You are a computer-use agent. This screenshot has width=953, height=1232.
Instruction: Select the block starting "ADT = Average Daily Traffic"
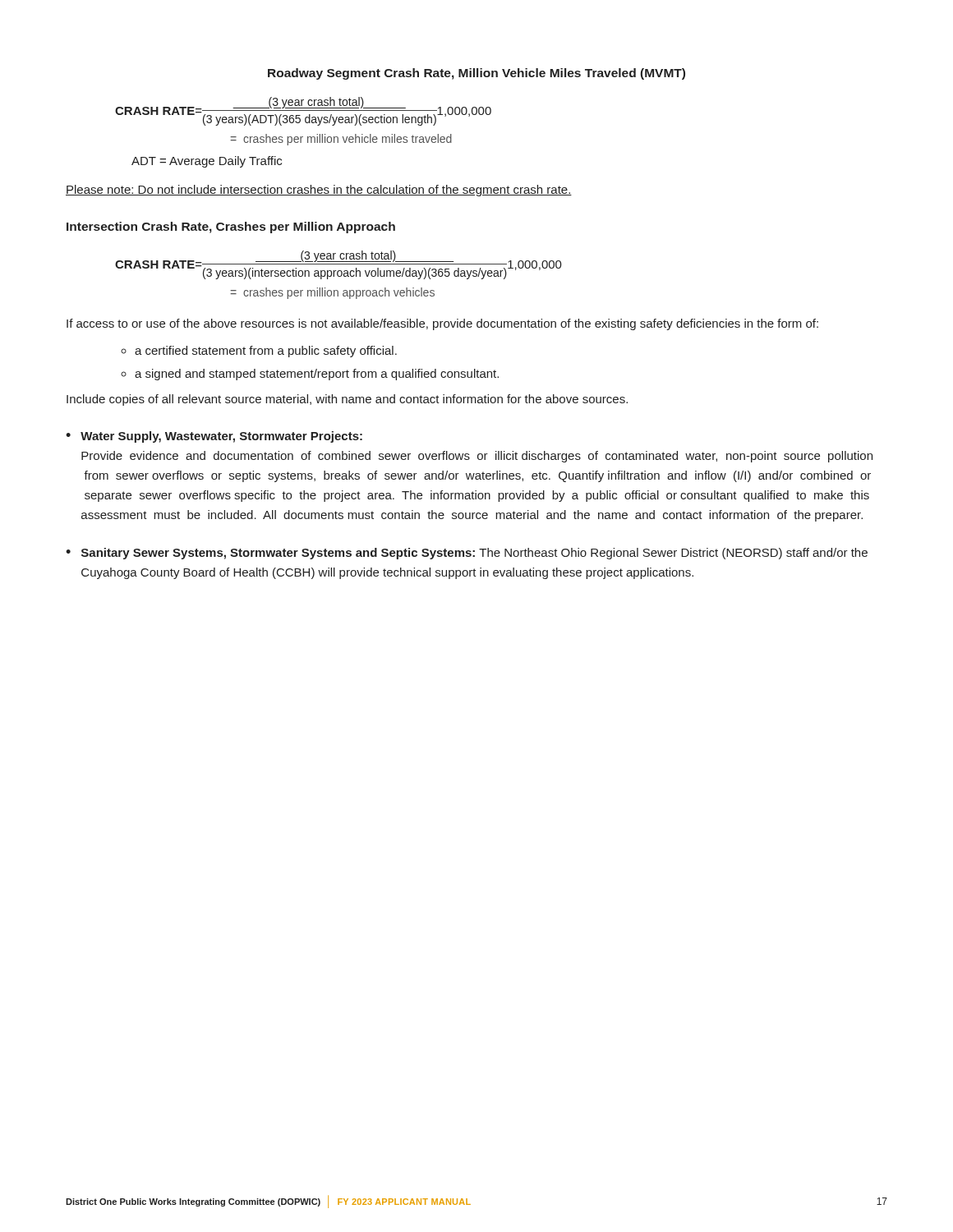[x=207, y=161]
